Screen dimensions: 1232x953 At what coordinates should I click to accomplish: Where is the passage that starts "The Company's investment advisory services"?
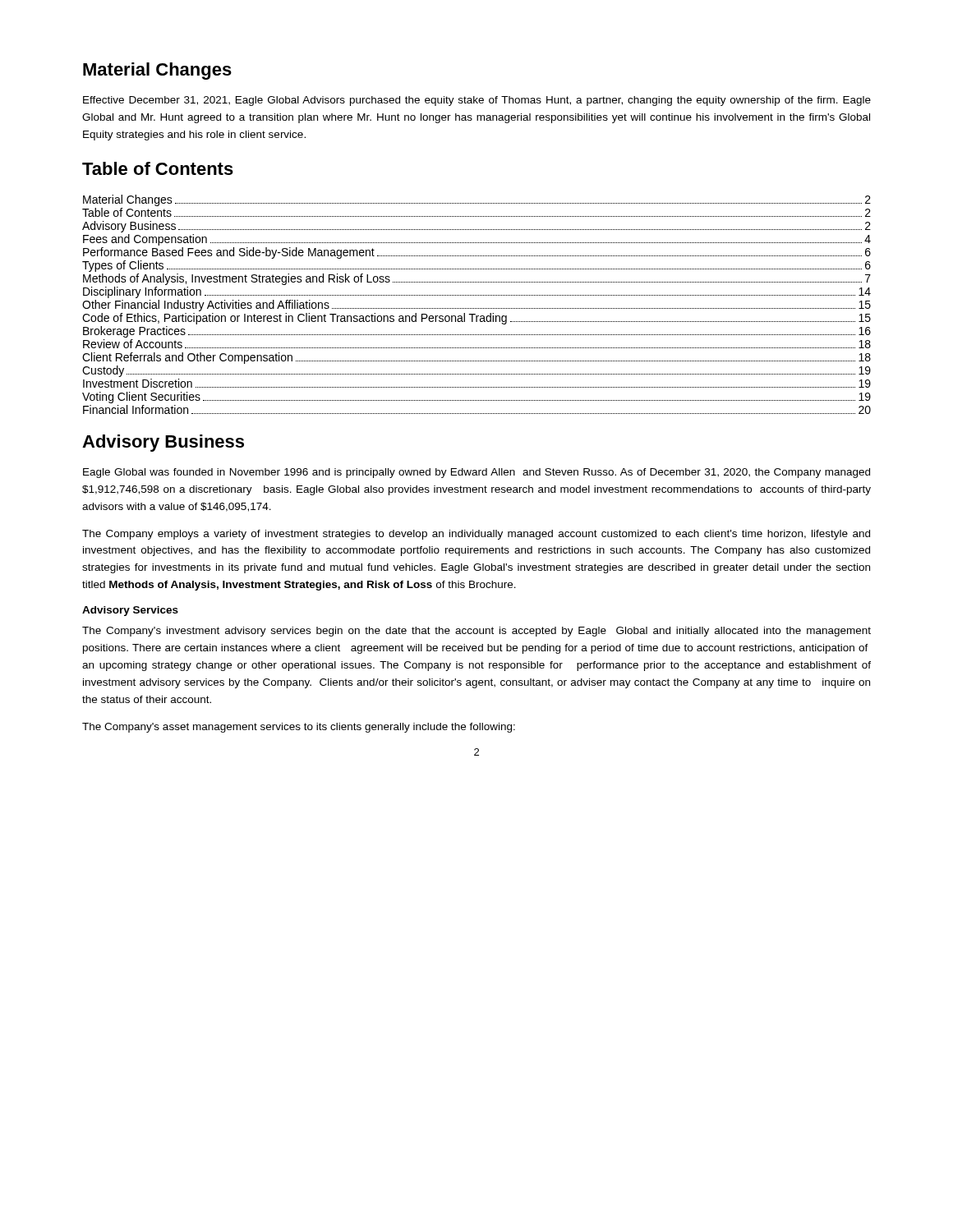pos(476,665)
